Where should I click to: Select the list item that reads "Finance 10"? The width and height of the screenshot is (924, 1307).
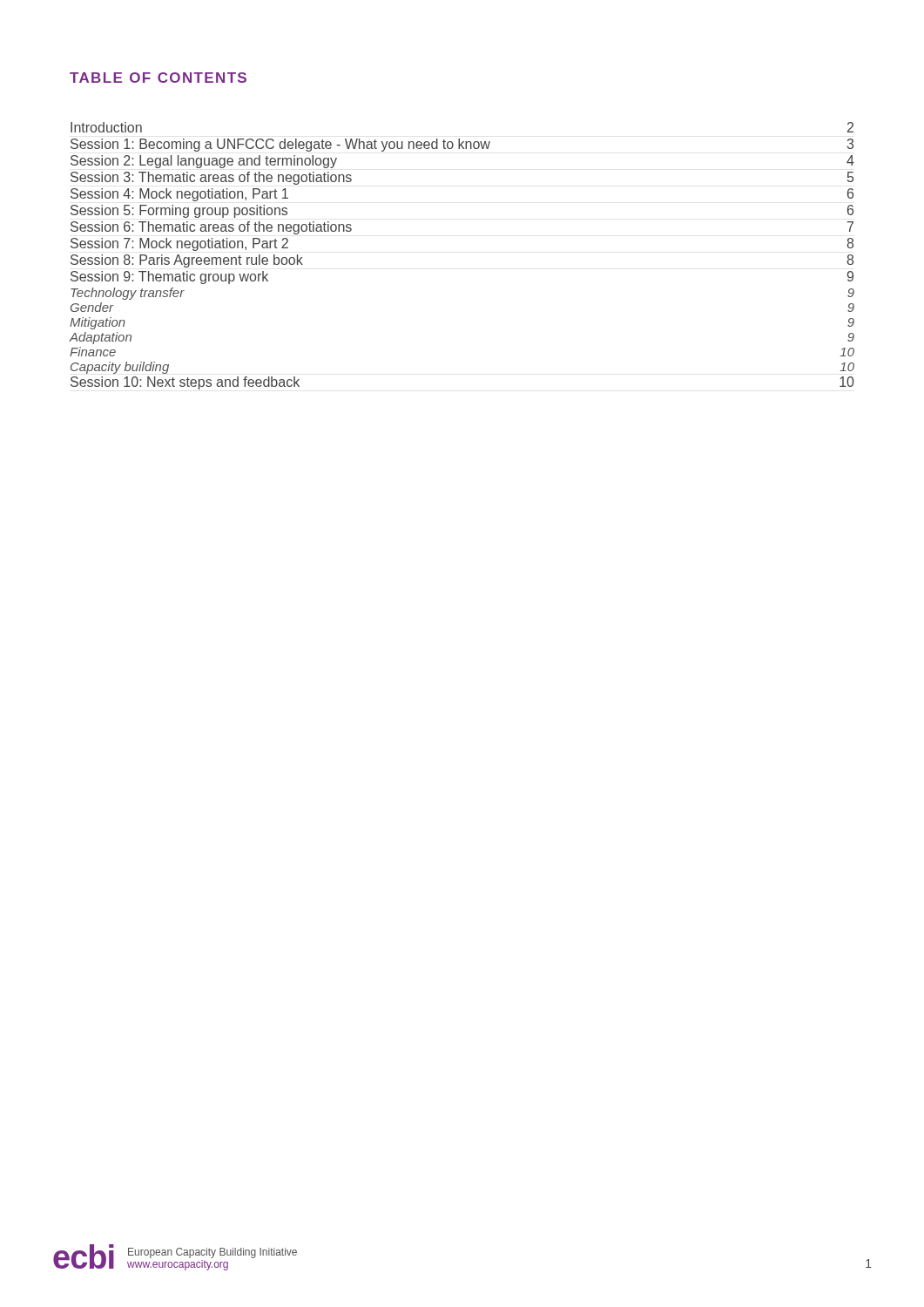point(94,352)
